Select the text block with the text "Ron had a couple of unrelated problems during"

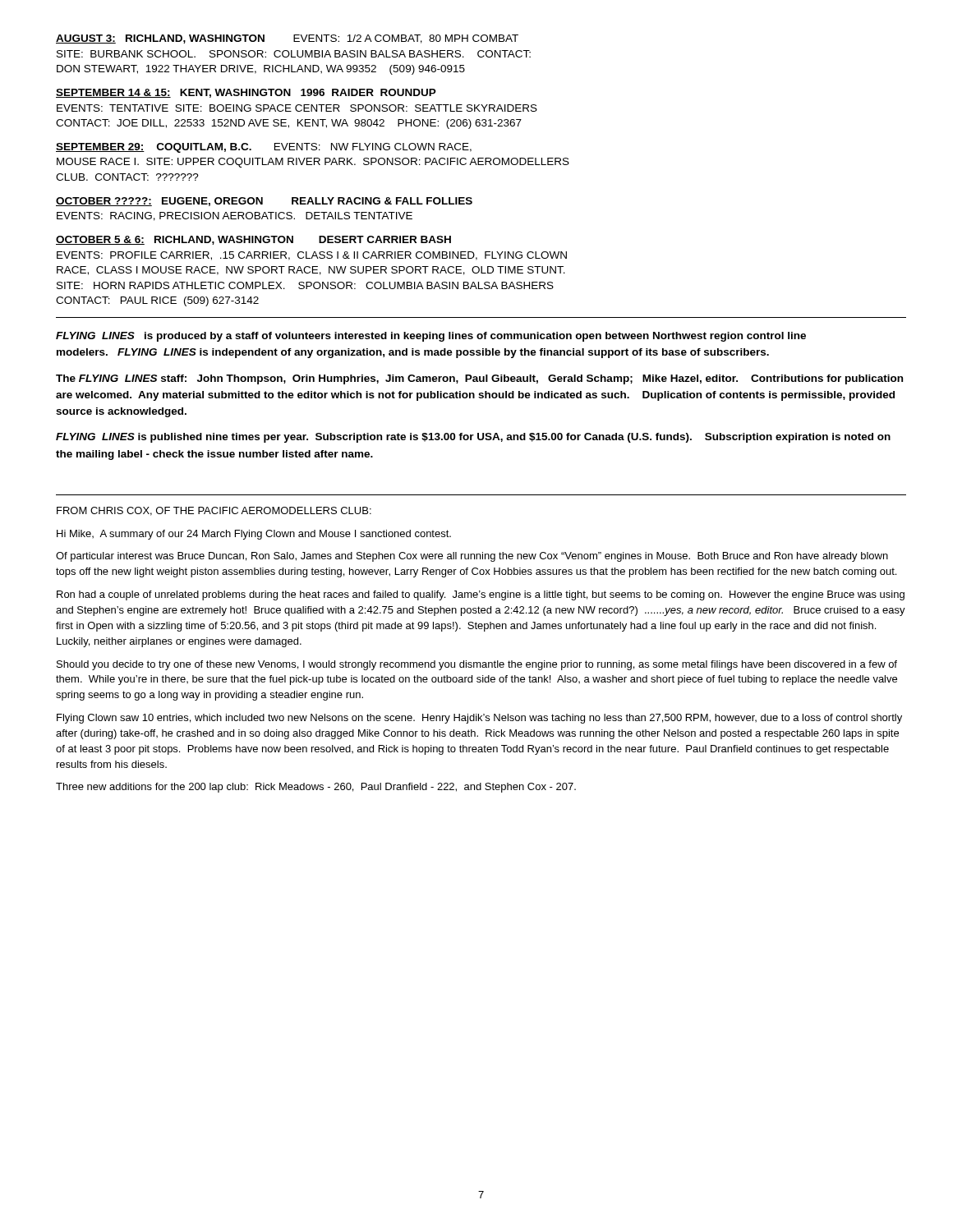481,618
